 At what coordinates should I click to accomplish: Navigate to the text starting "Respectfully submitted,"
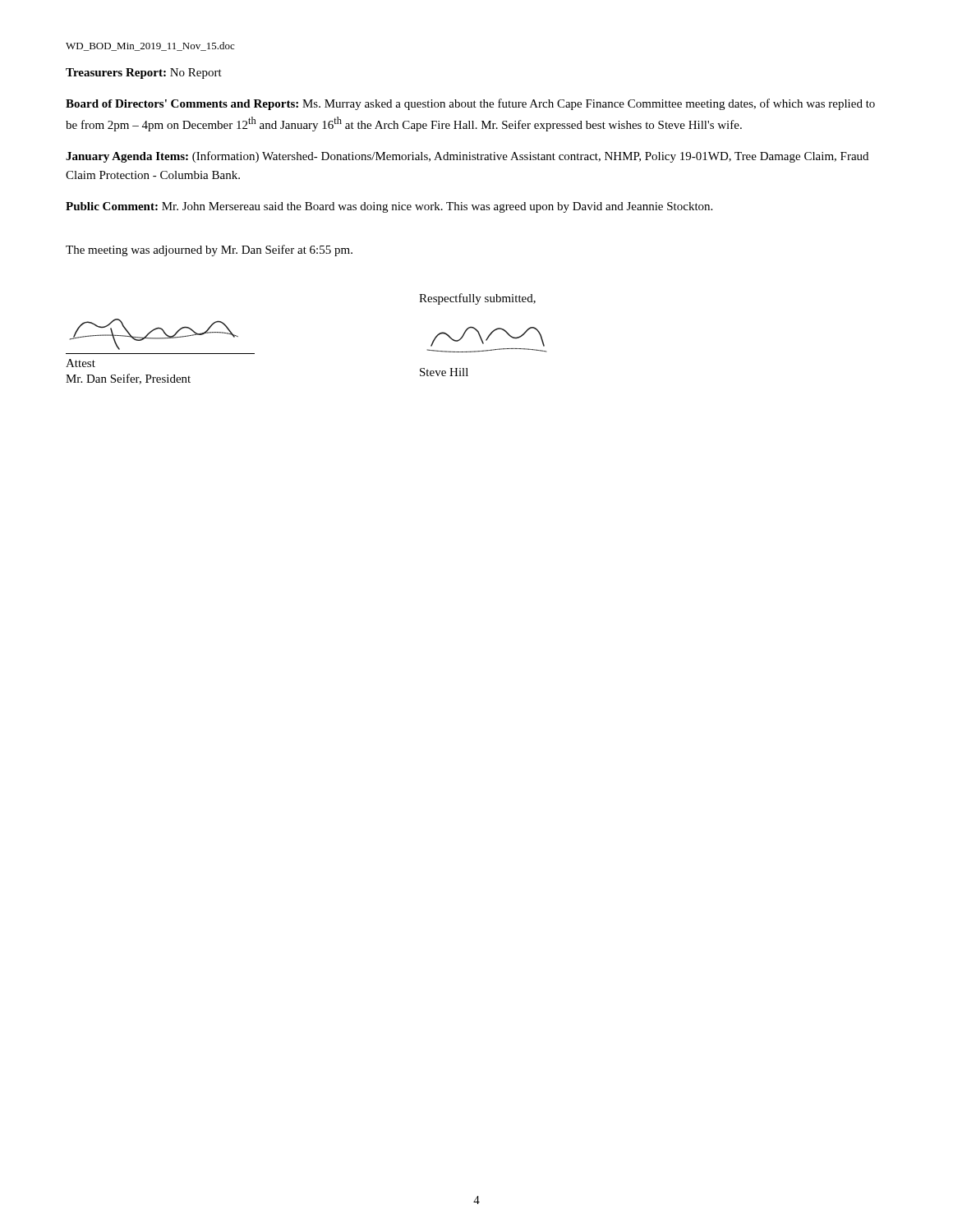pos(478,298)
